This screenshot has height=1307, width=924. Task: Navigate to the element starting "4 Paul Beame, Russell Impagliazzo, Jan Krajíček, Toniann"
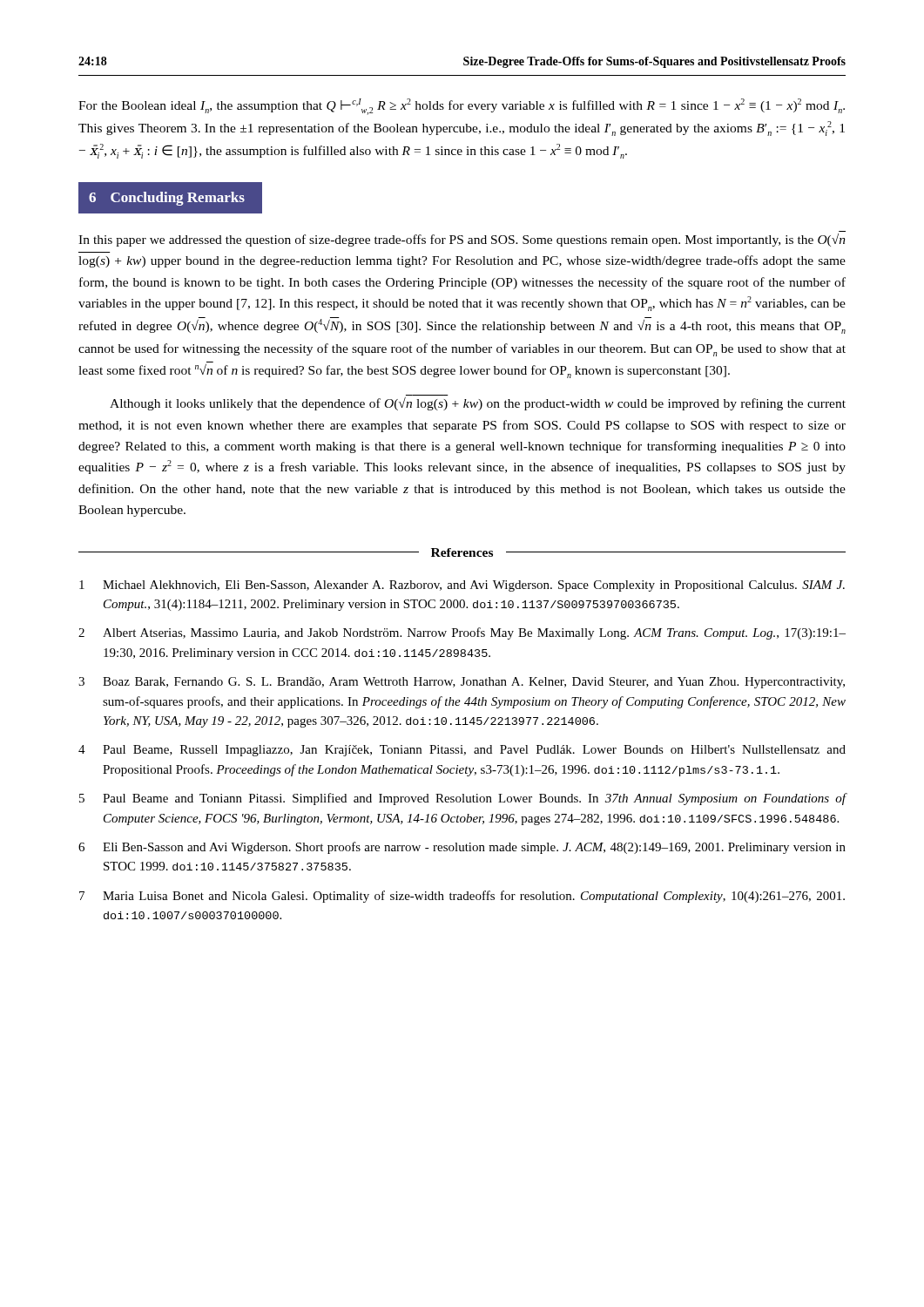click(x=462, y=760)
